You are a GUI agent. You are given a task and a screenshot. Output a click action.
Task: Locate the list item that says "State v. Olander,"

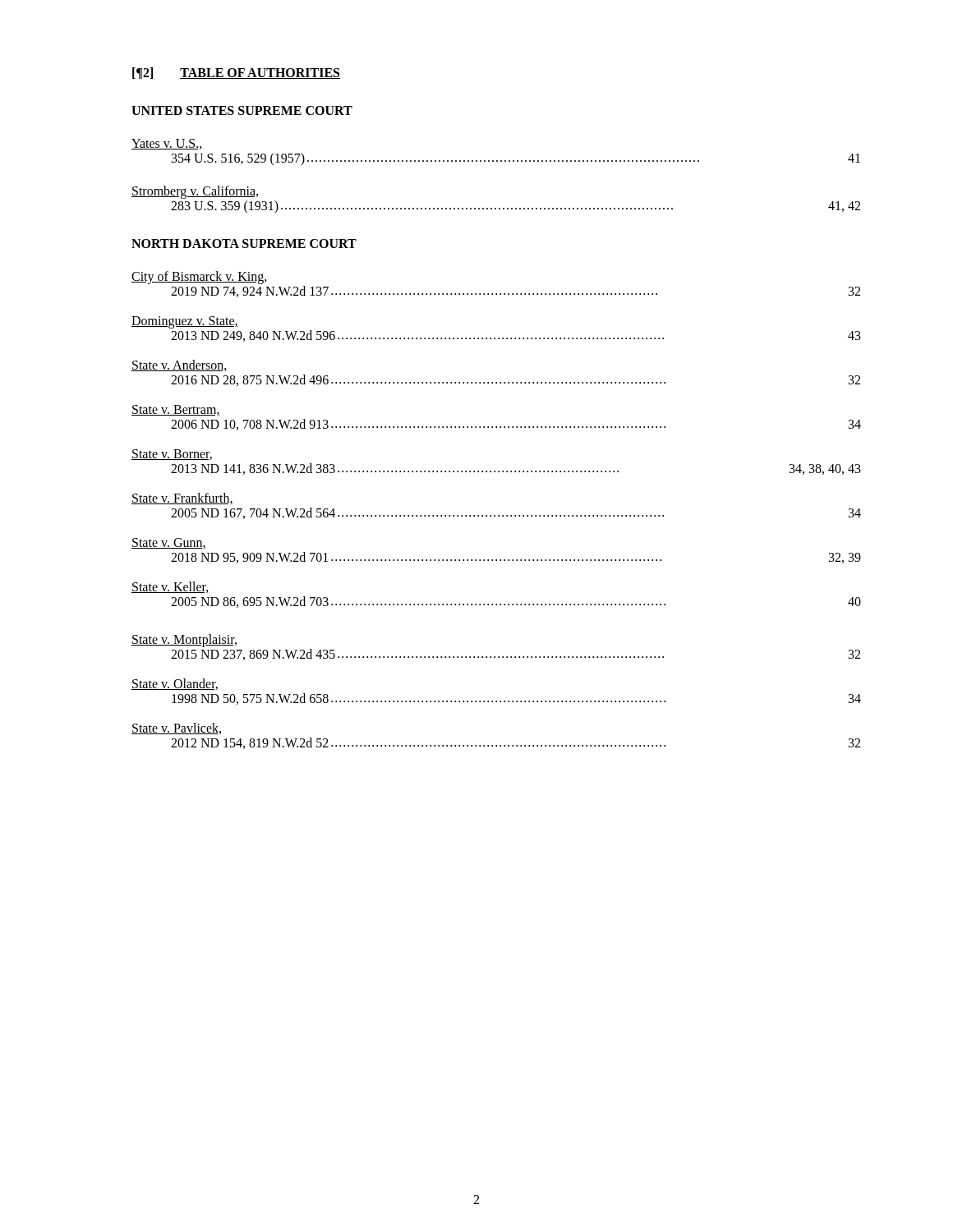(x=476, y=692)
